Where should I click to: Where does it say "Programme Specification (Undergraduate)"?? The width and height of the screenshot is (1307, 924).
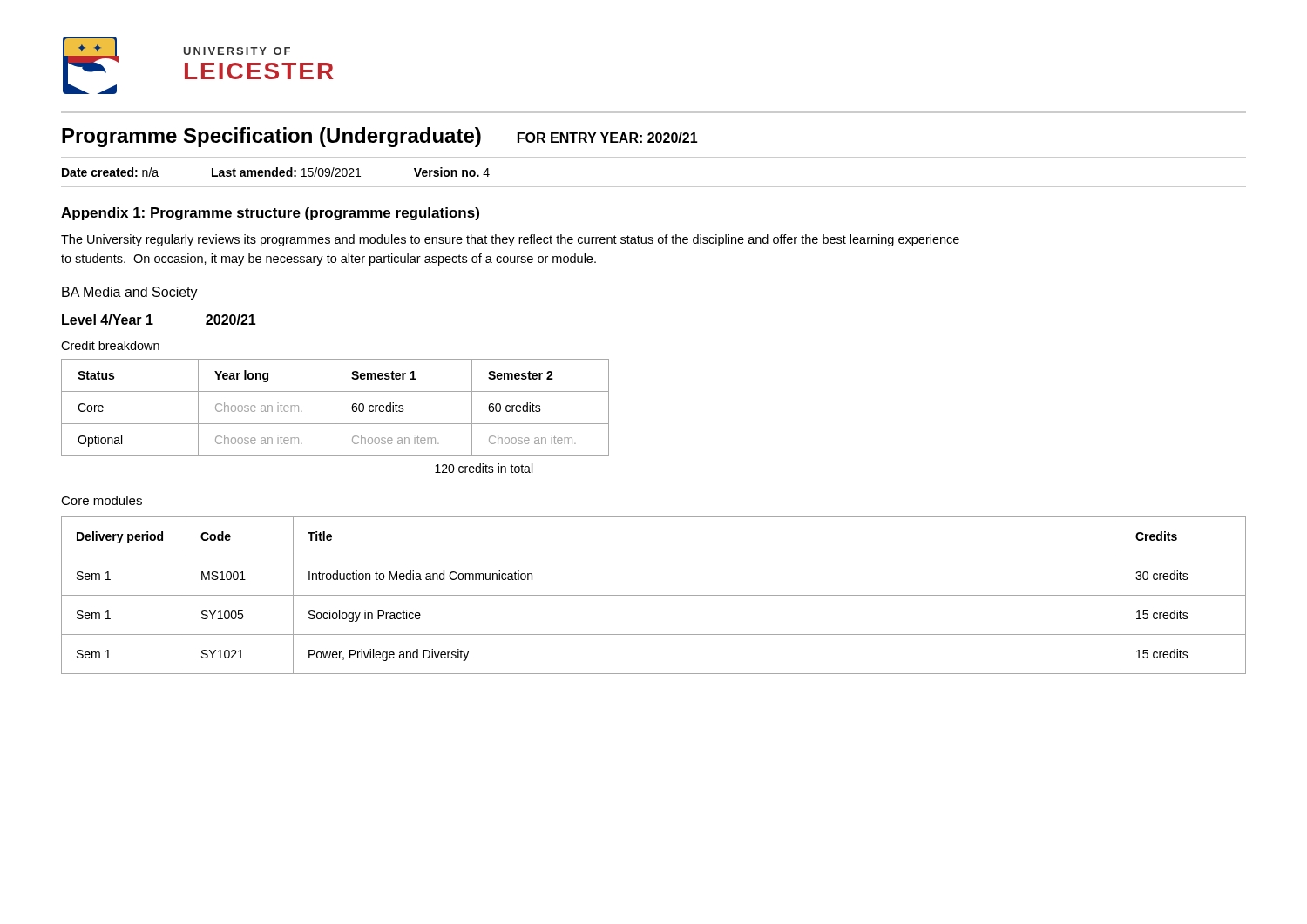click(x=271, y=135)
